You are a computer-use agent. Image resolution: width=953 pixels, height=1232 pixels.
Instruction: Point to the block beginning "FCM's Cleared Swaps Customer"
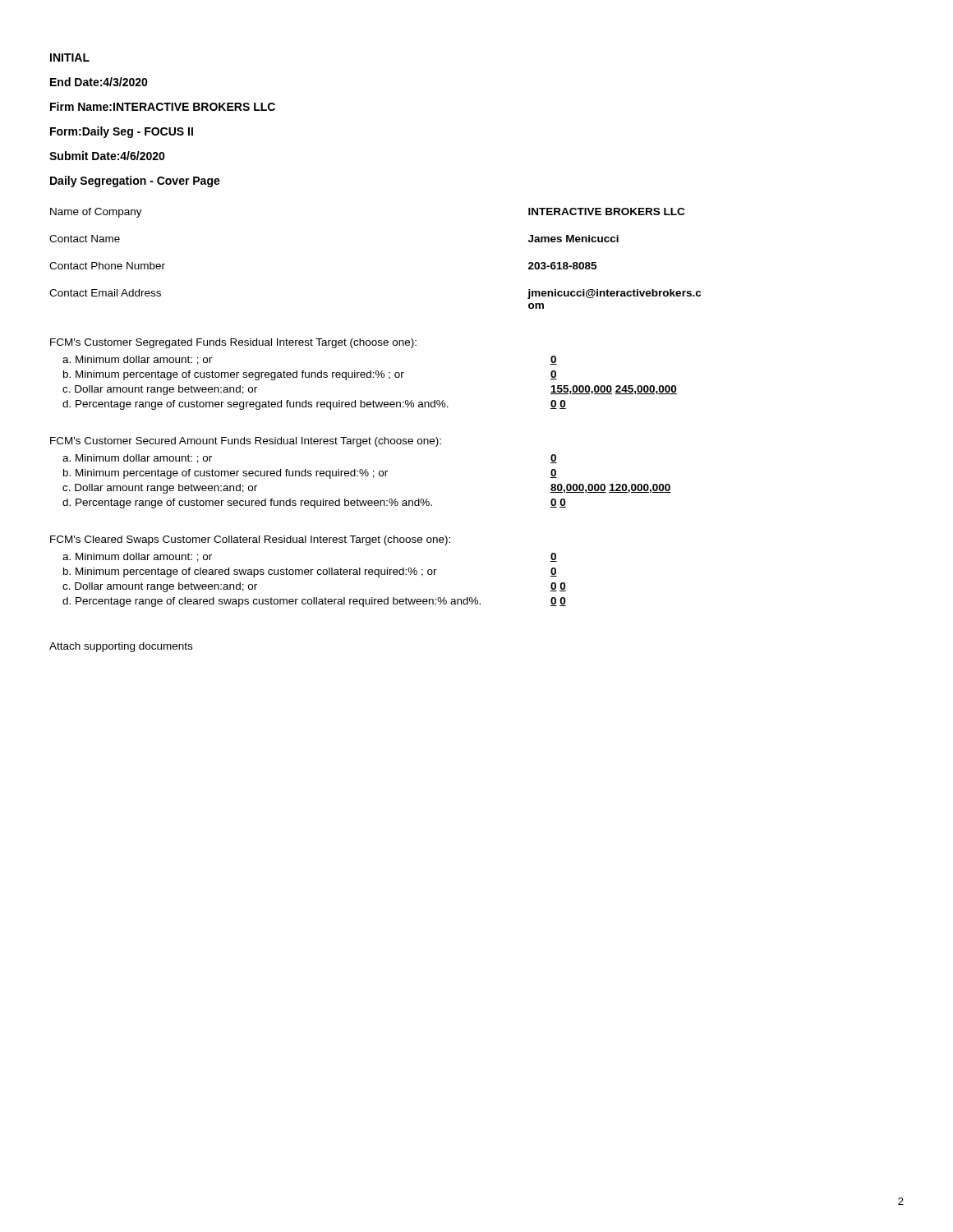[250, 539]
